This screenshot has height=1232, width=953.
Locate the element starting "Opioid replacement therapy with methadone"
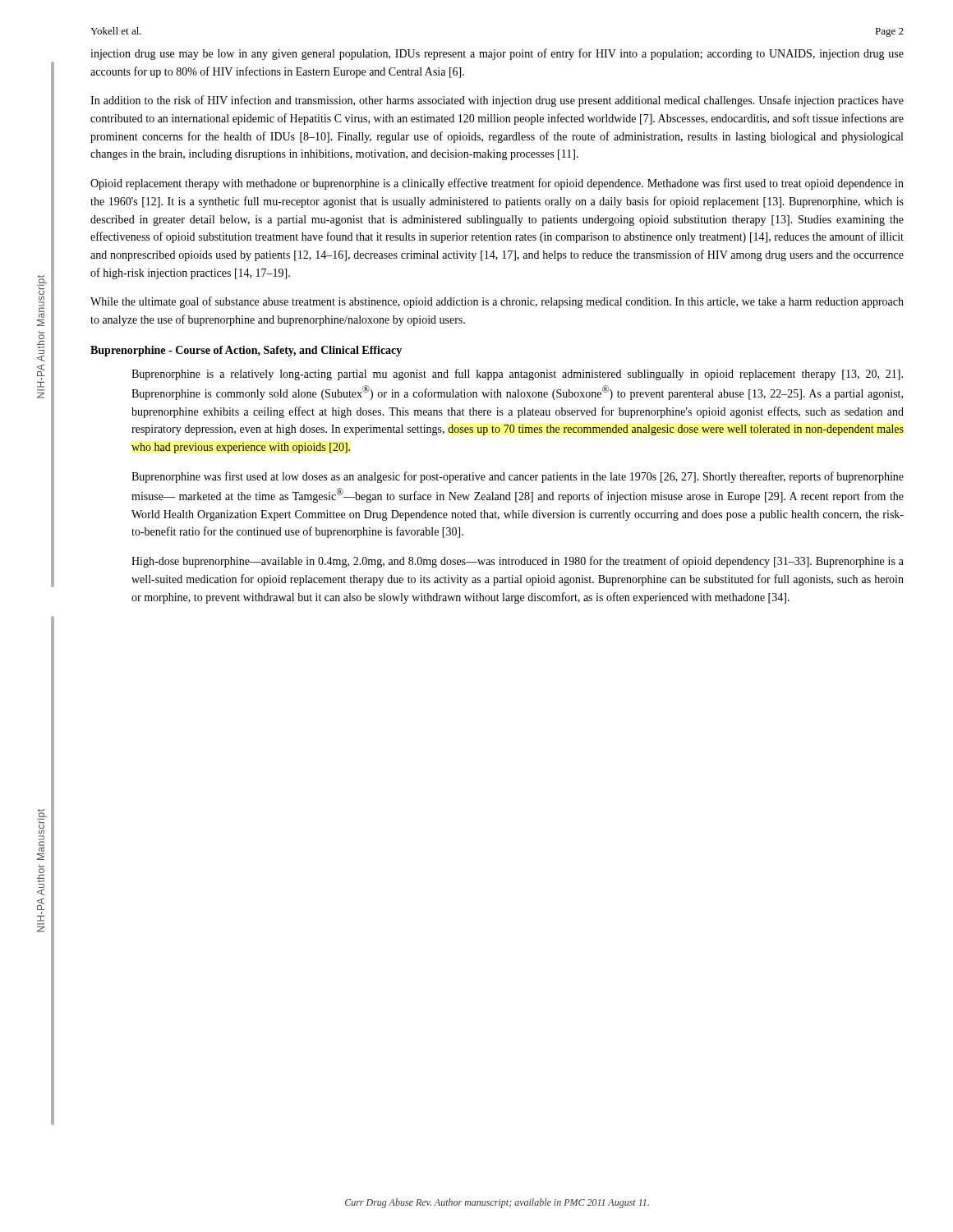pyautogui.click(x=497, y=228)
